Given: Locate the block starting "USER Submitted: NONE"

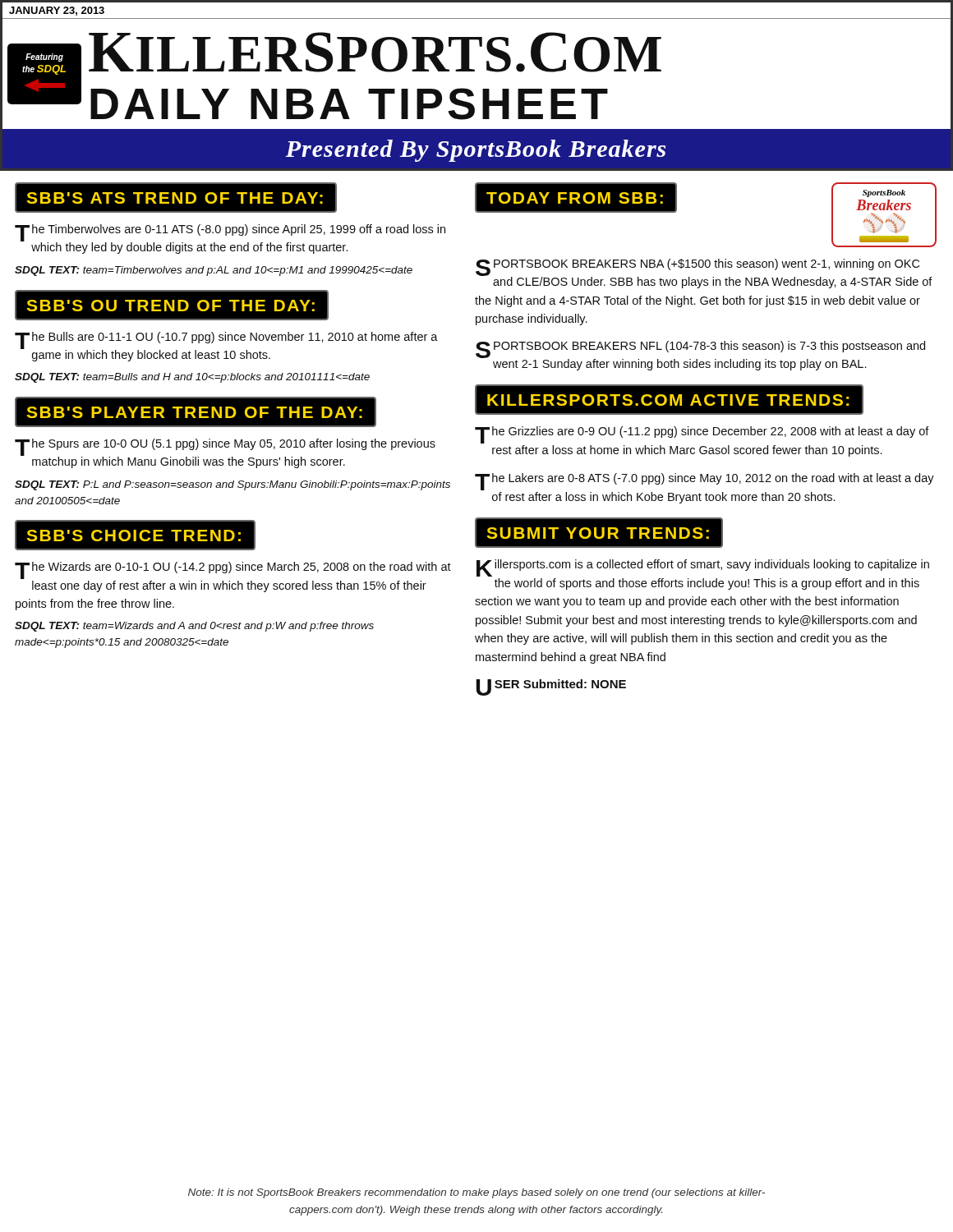Looking at the screenshot, I should tap(551, 686).
